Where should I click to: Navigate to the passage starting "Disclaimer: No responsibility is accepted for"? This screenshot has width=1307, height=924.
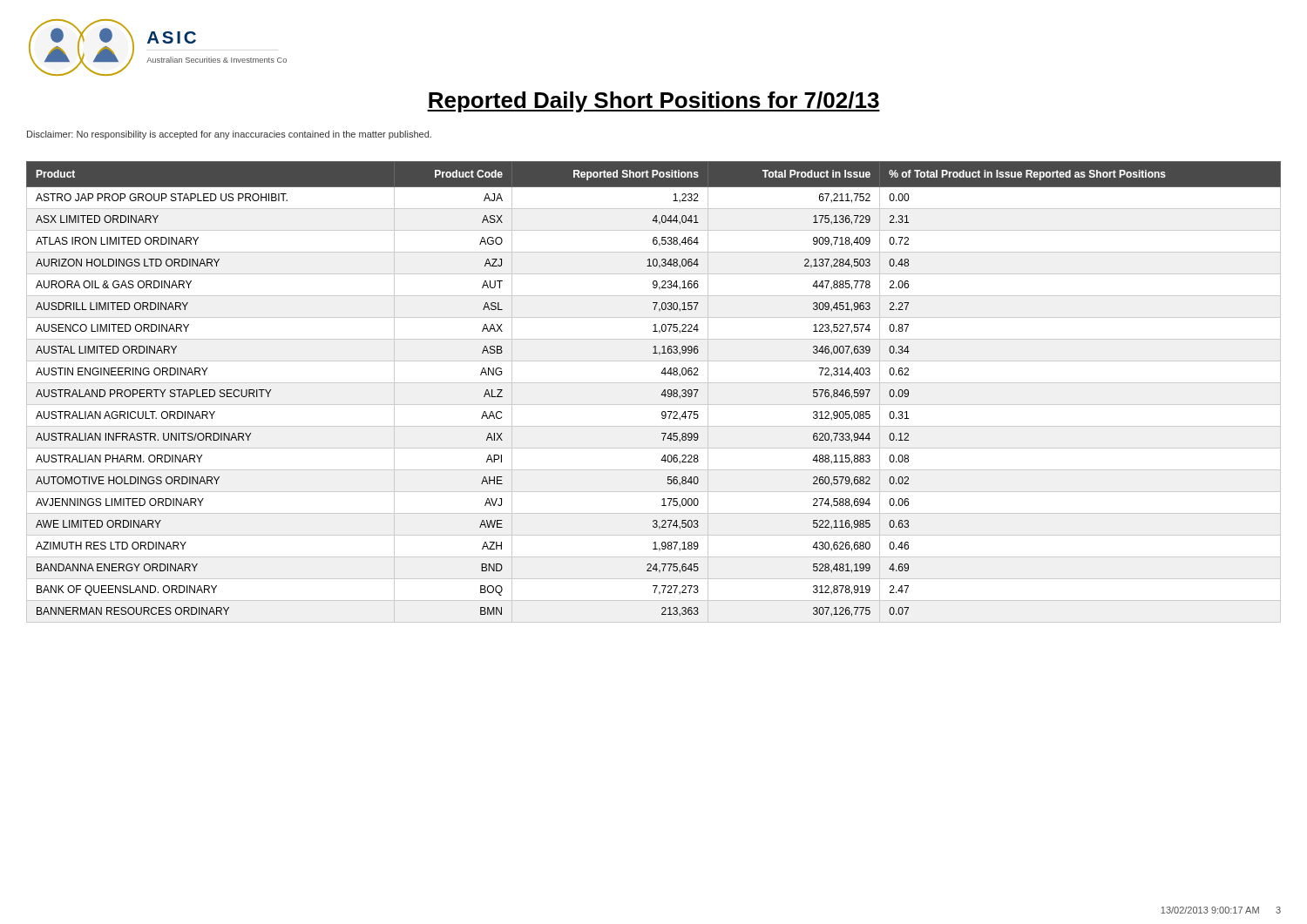[229, 134]
